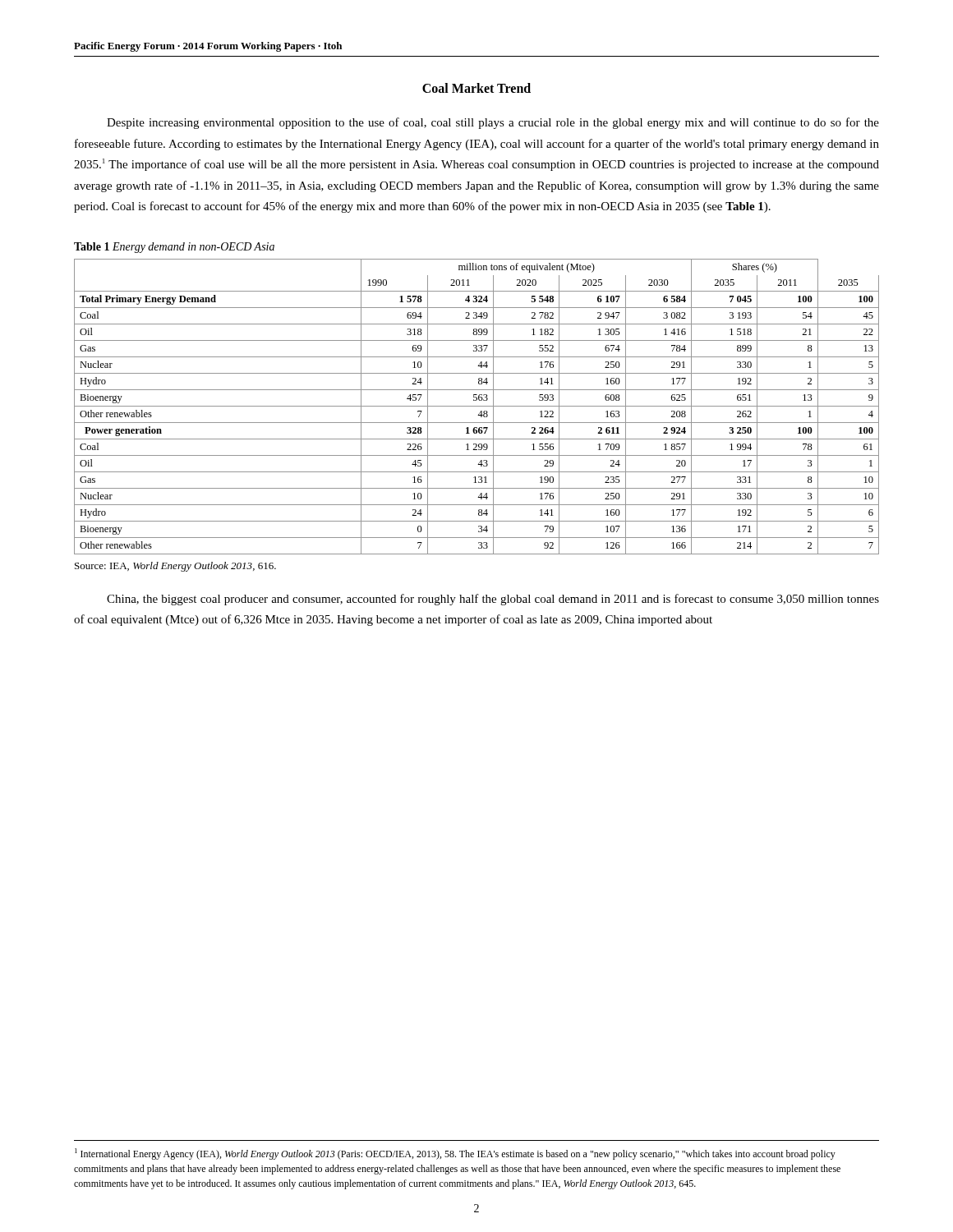The width and height of the screenshot is (953, 1232).
Task: Select a footnote
Action: [x=457, y=1168]
